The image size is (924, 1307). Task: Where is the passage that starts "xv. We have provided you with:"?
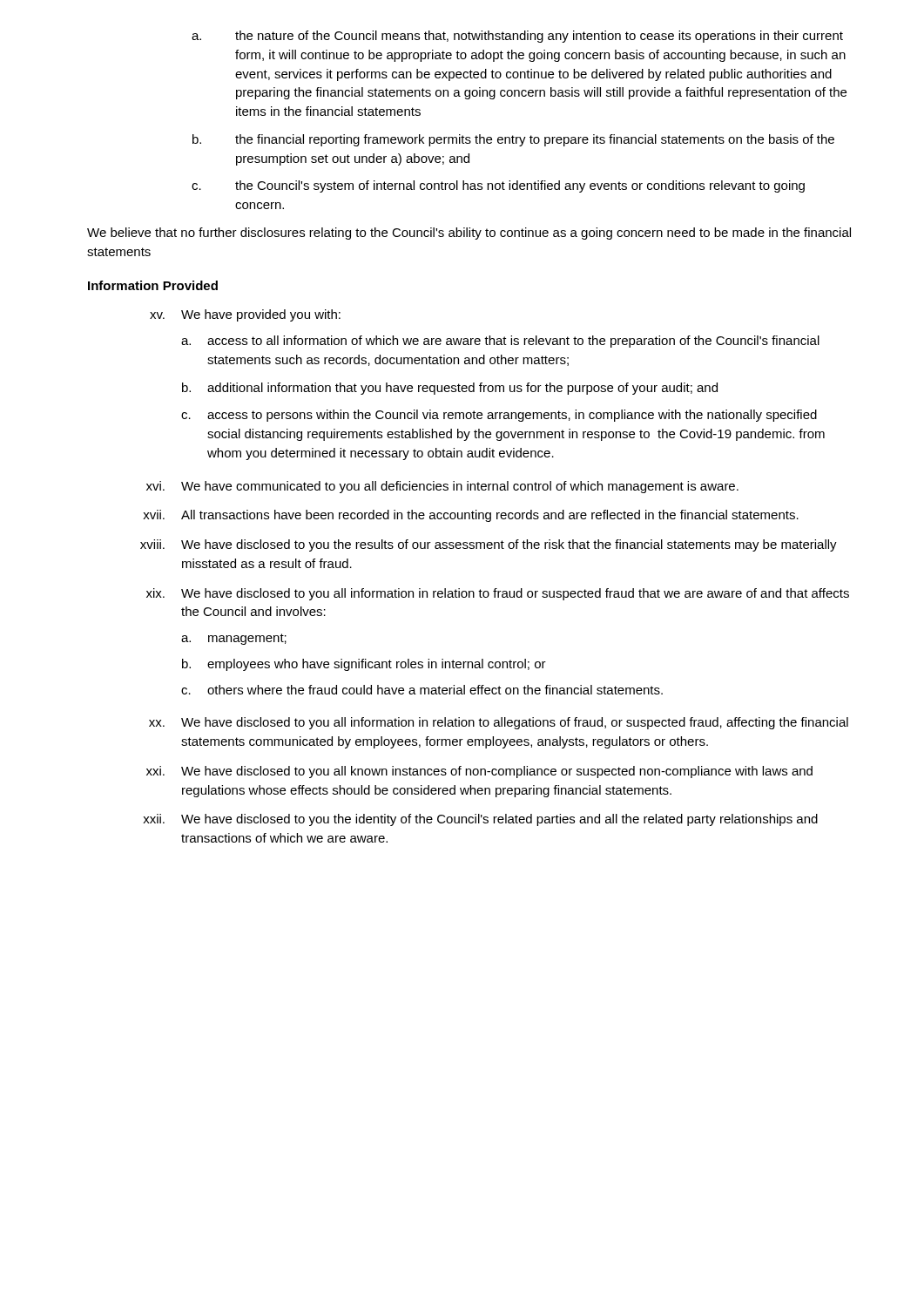coord(470,385)
